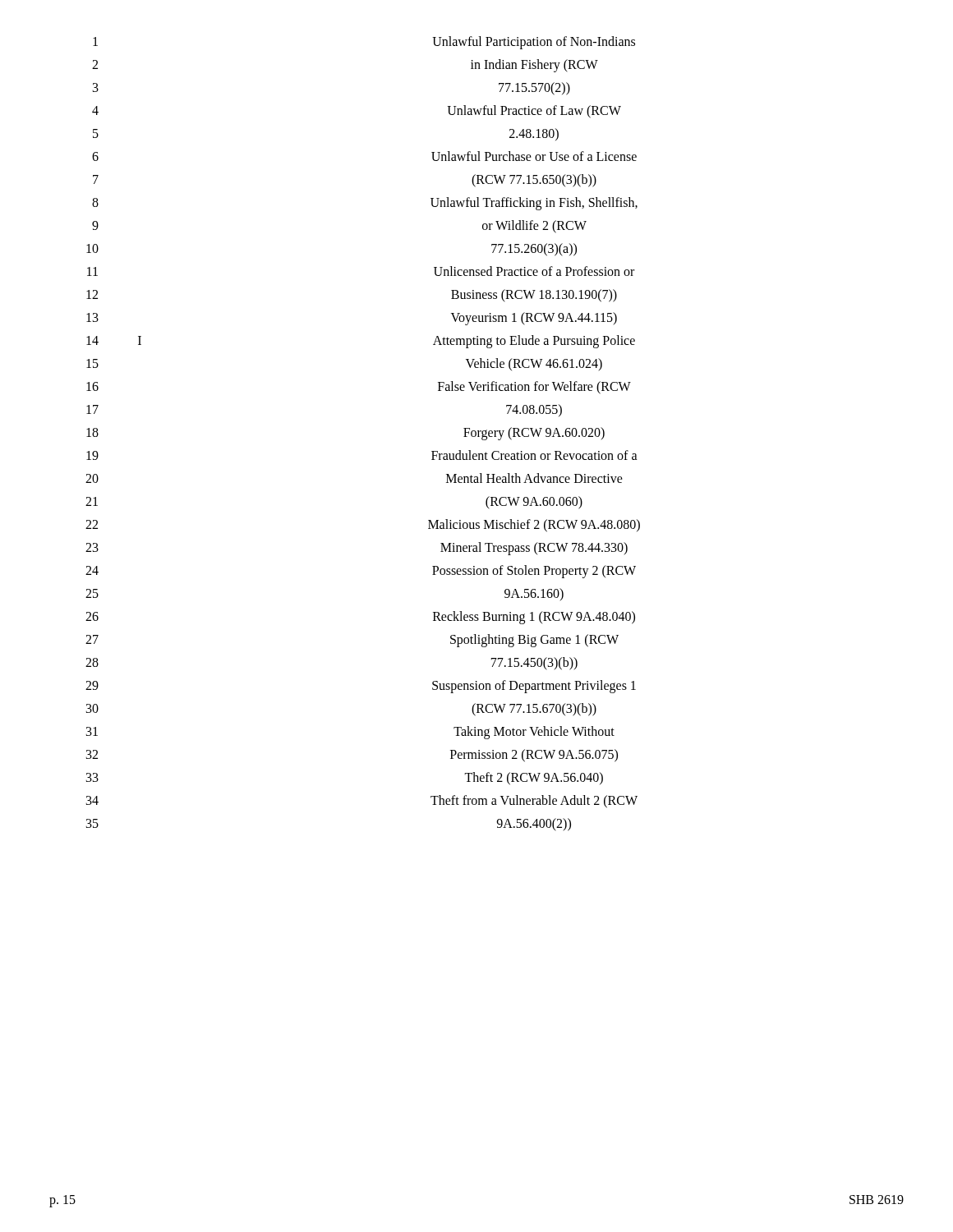Find the passage starting "24 Possession of"
953x1232 pixels.
pos(476,571)
